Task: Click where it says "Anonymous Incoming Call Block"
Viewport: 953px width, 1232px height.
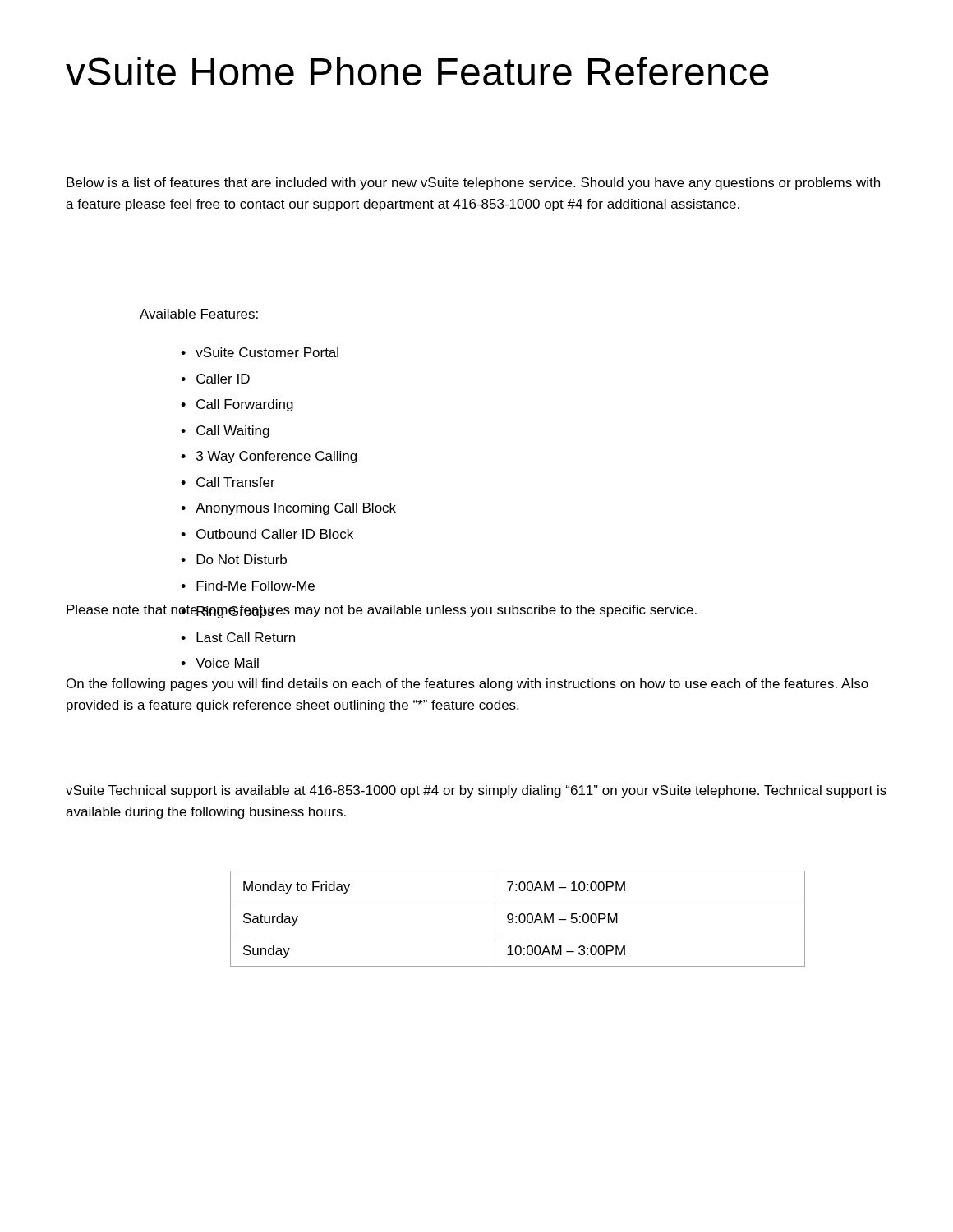Action: point(296,508)
